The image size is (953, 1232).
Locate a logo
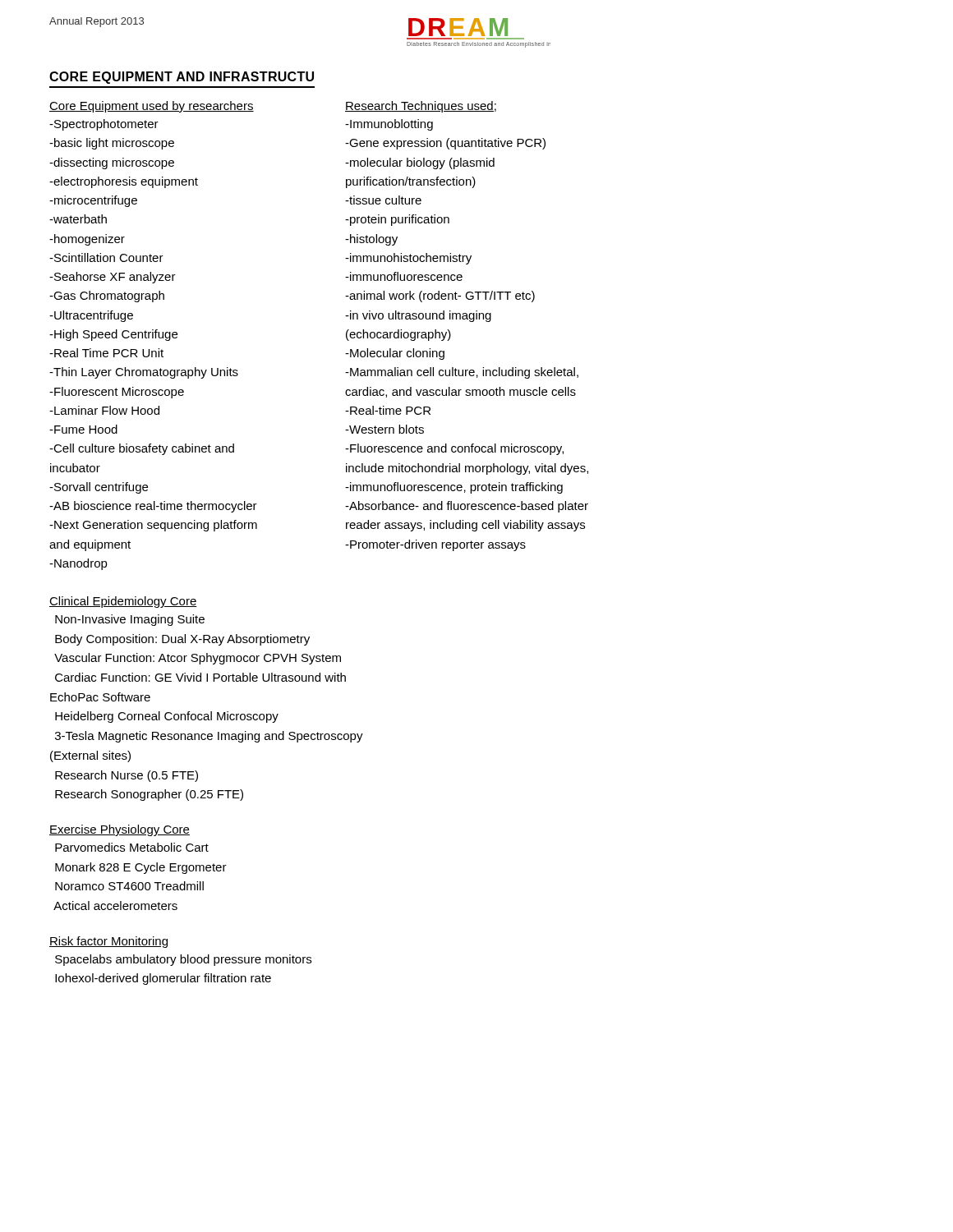click(x=476, y=28)
